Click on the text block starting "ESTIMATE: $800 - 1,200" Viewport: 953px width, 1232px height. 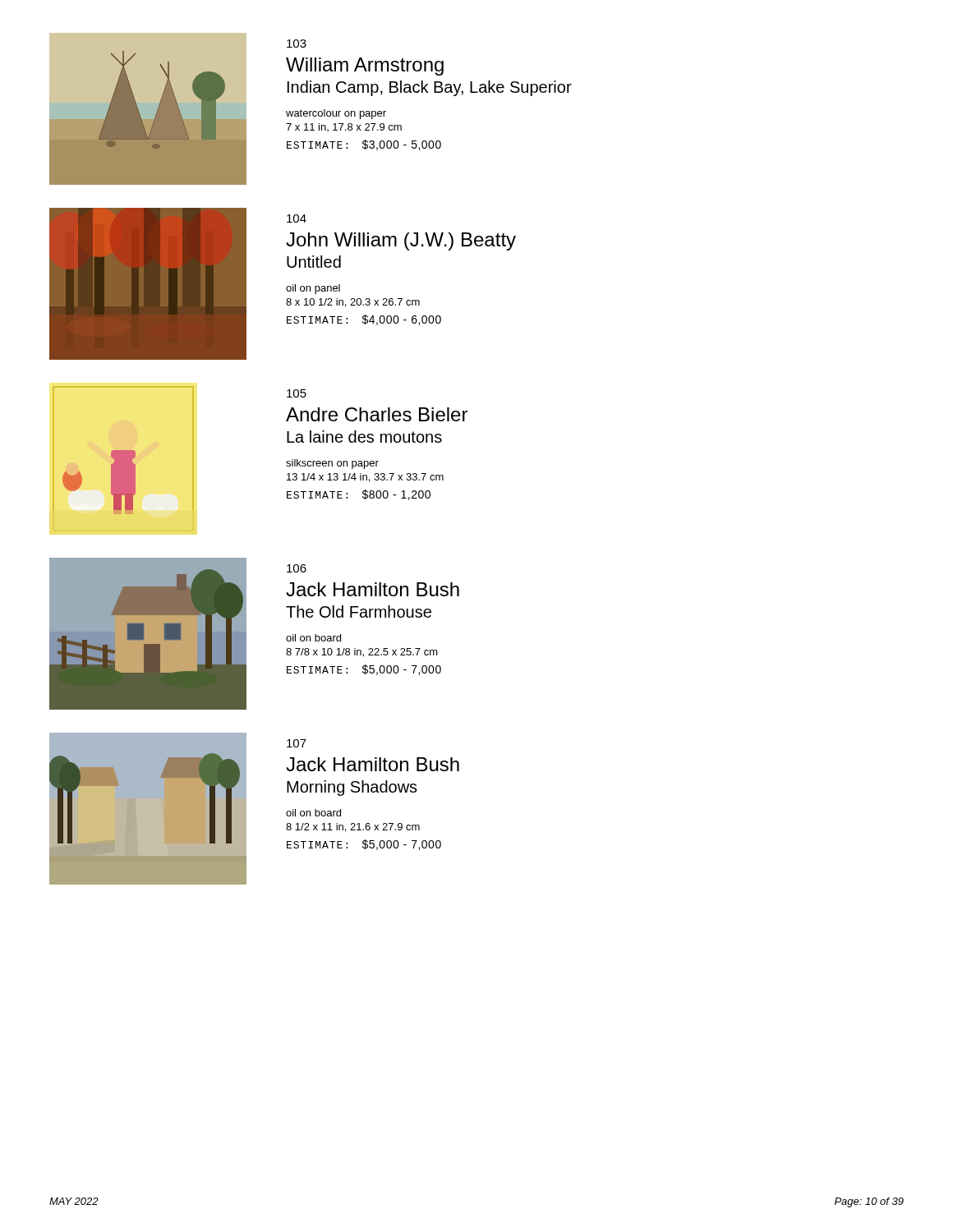pyautogui.click(x=359, y=495)
